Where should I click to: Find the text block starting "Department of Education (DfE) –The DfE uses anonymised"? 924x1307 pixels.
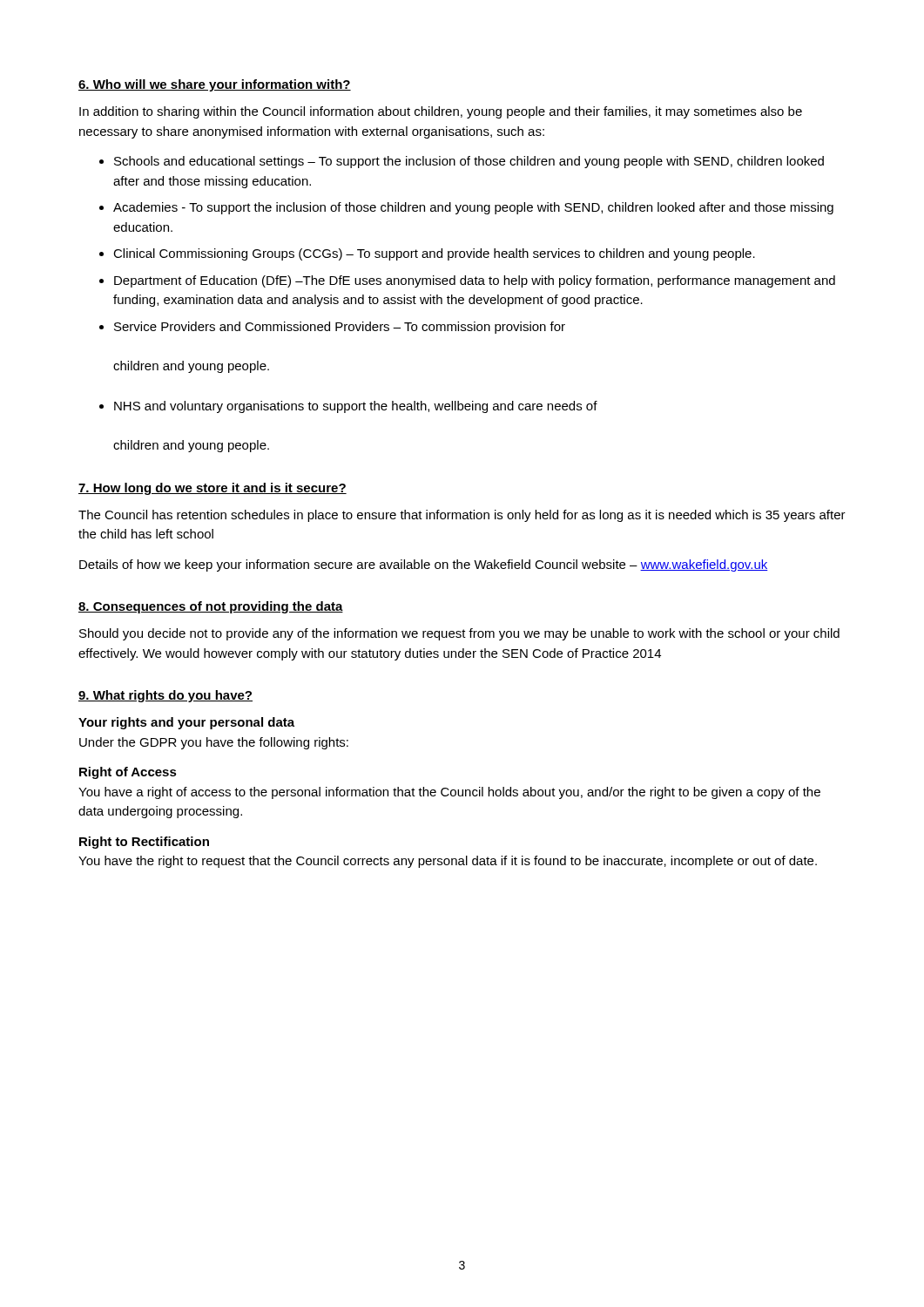pos(474,290)
